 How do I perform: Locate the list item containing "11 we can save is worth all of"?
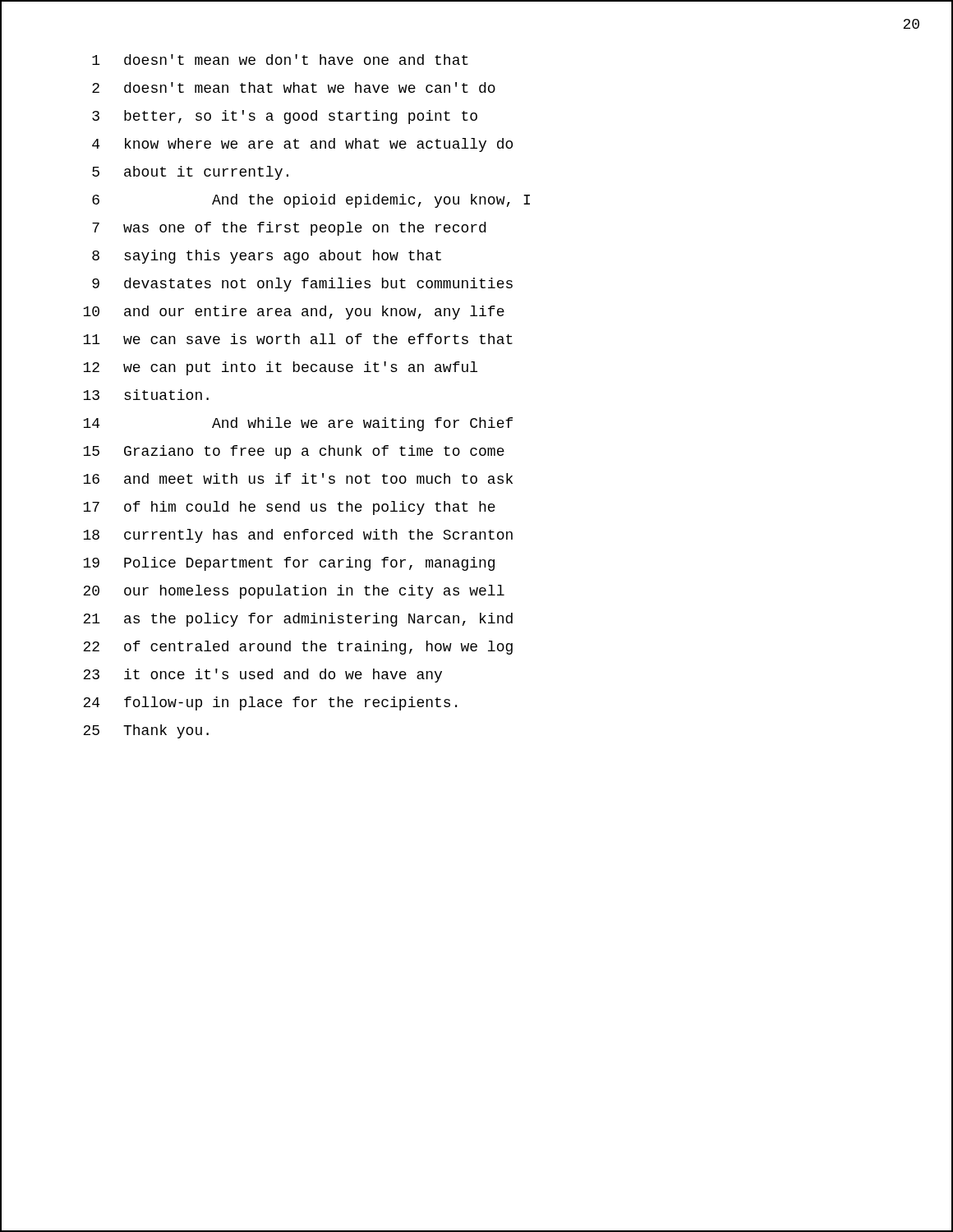282,340
